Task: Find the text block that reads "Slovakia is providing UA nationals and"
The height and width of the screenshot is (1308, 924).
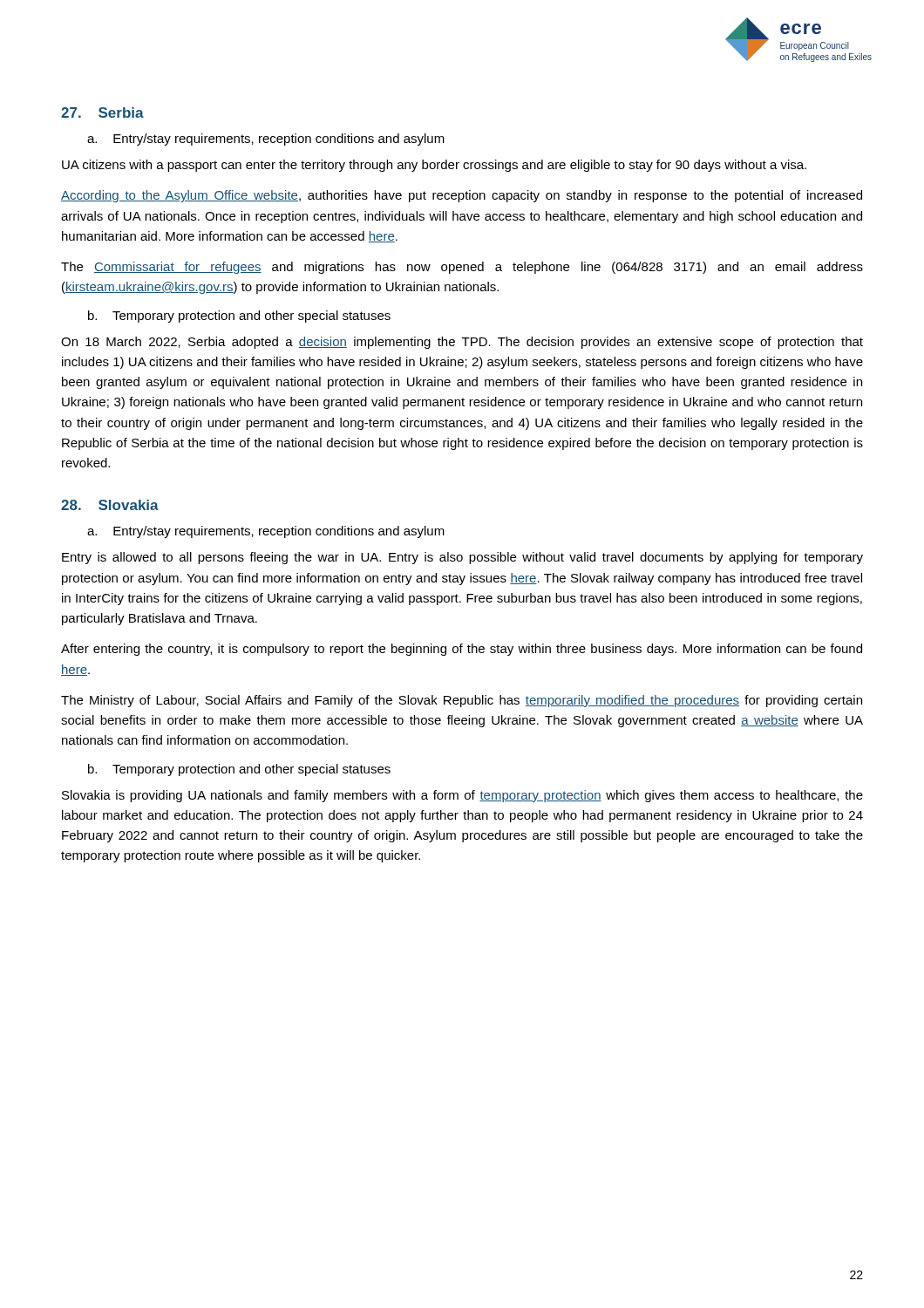Action: pyautogui.click(x=462, y=825)
